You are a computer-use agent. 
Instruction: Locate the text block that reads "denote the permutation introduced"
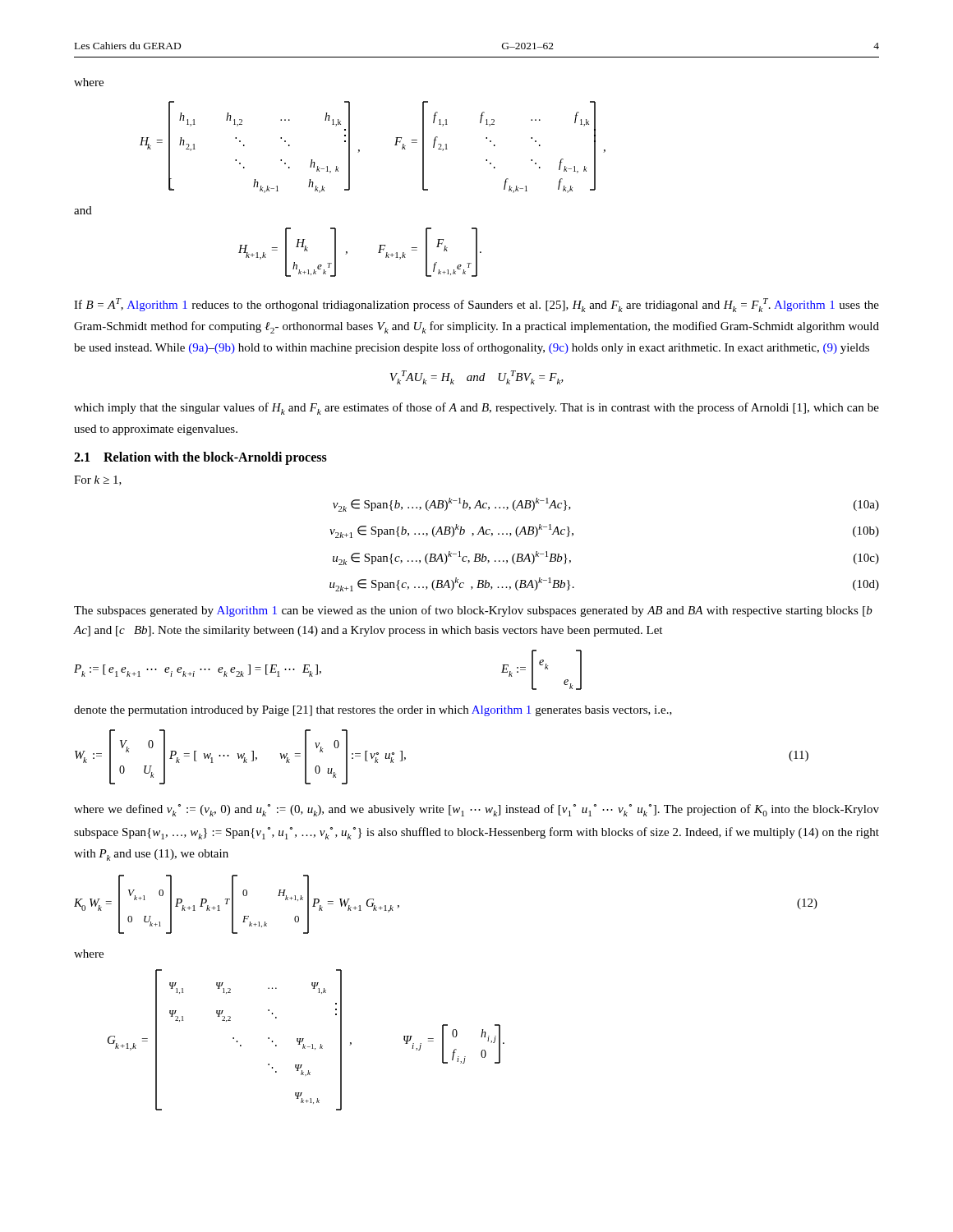pyautogui.click(x=373, y=709)
